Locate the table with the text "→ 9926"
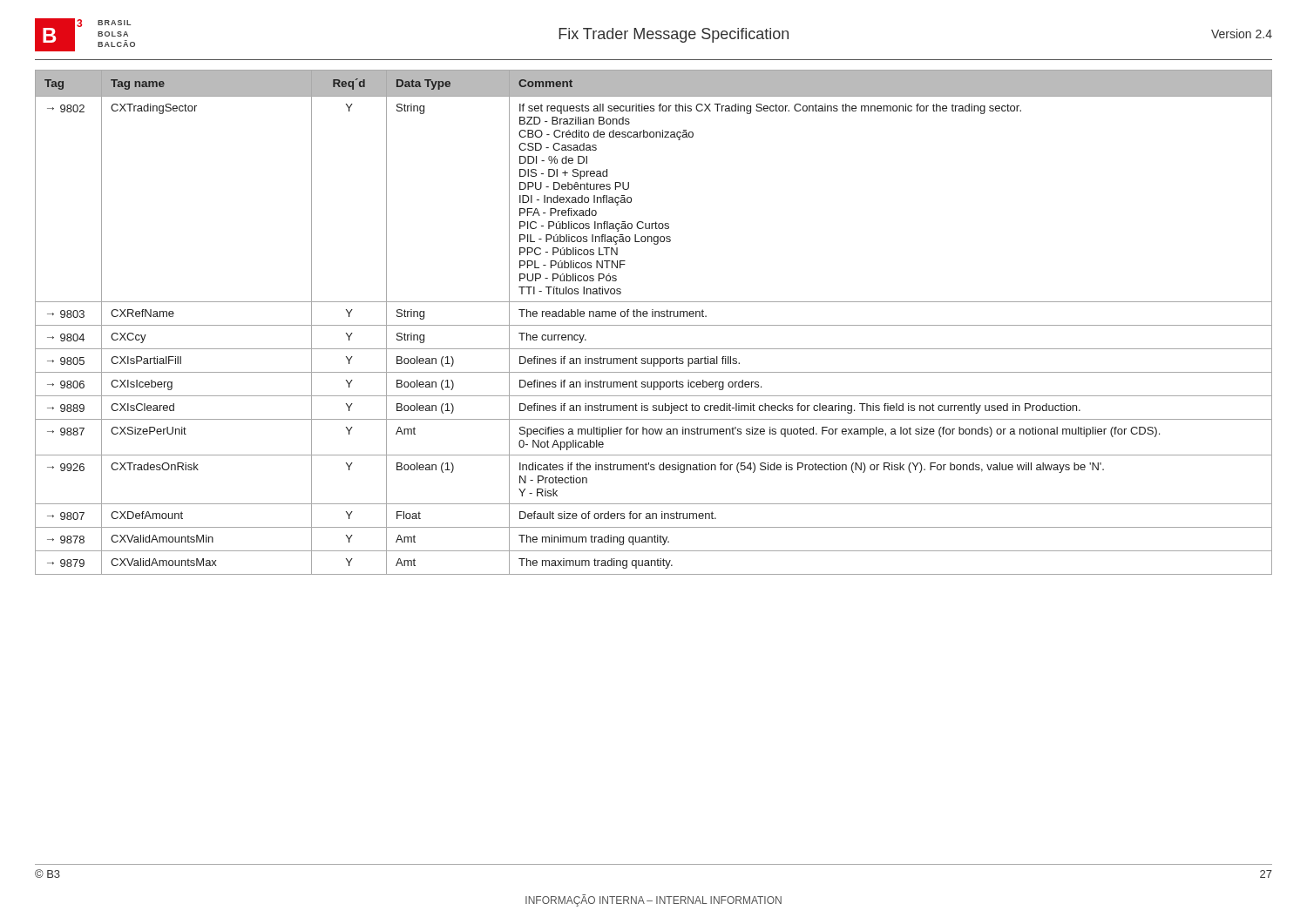Screen dimensions: 924x1307 [x=654, y=322]
